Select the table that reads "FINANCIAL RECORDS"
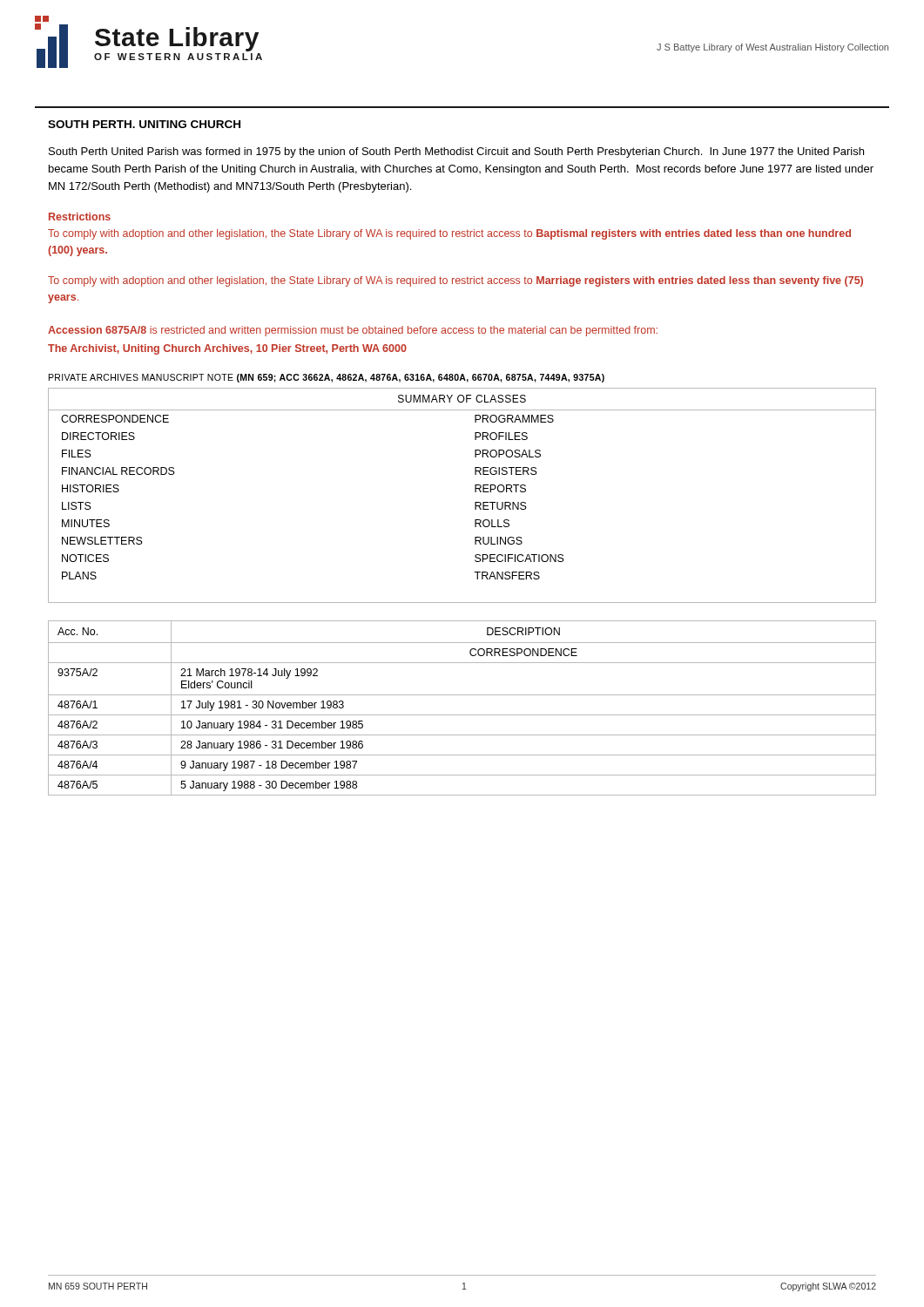This screenshot has width=924, height=1307. 462,495
